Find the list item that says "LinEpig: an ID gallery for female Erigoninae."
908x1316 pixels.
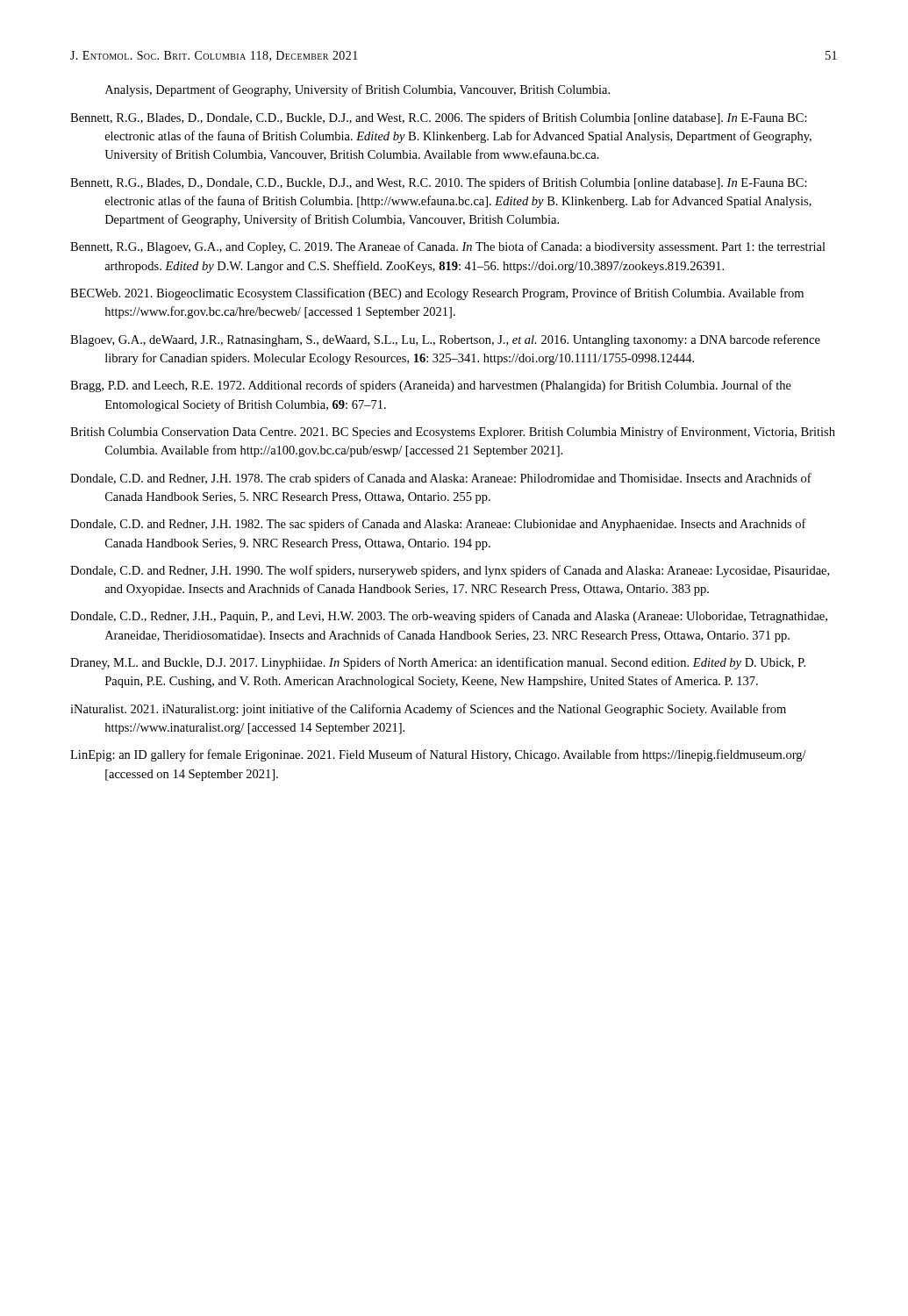(x=438, y=764)
